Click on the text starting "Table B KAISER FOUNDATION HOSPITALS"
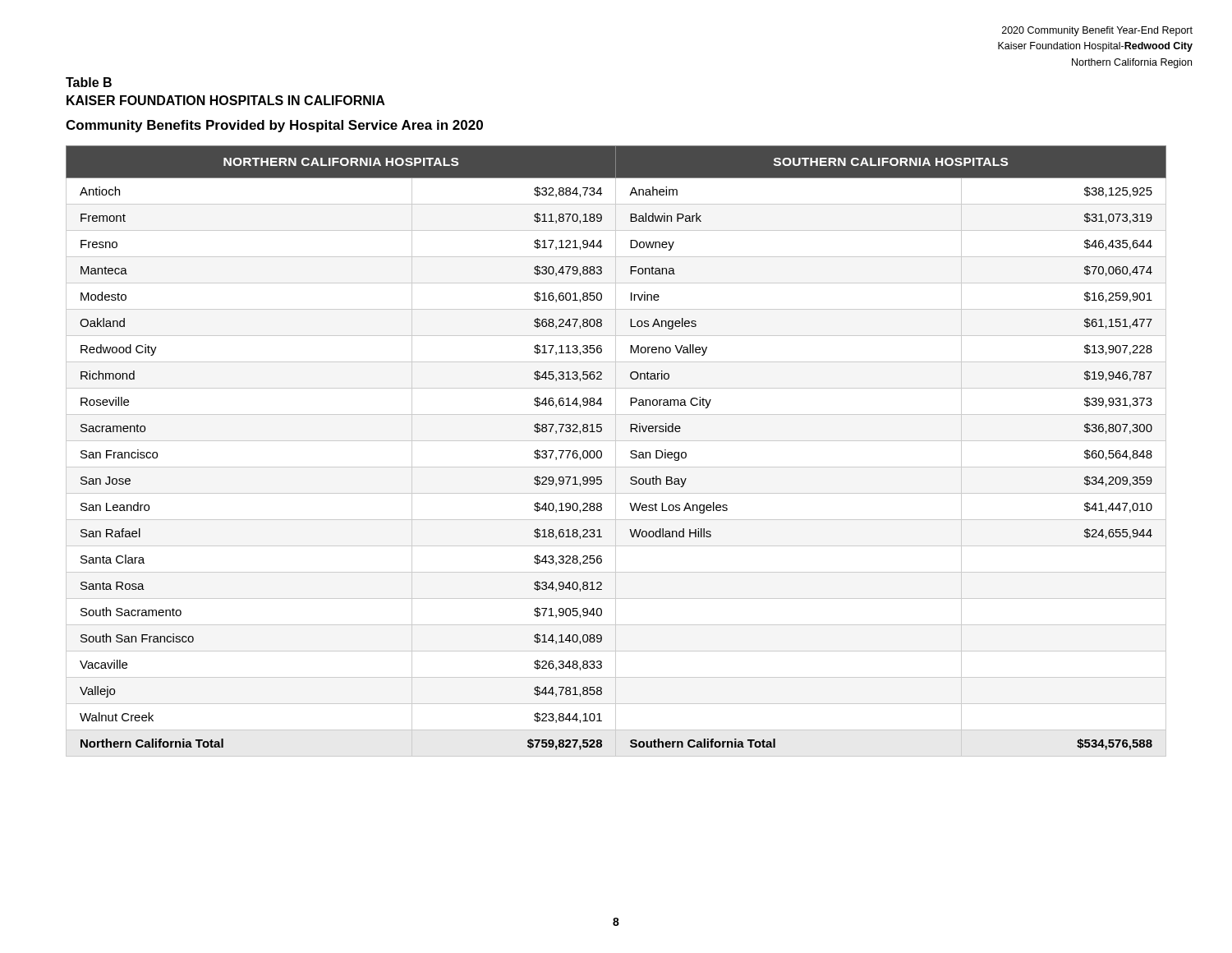The image size is (1232, 953). pyautogui.click(x=89, y=82)
